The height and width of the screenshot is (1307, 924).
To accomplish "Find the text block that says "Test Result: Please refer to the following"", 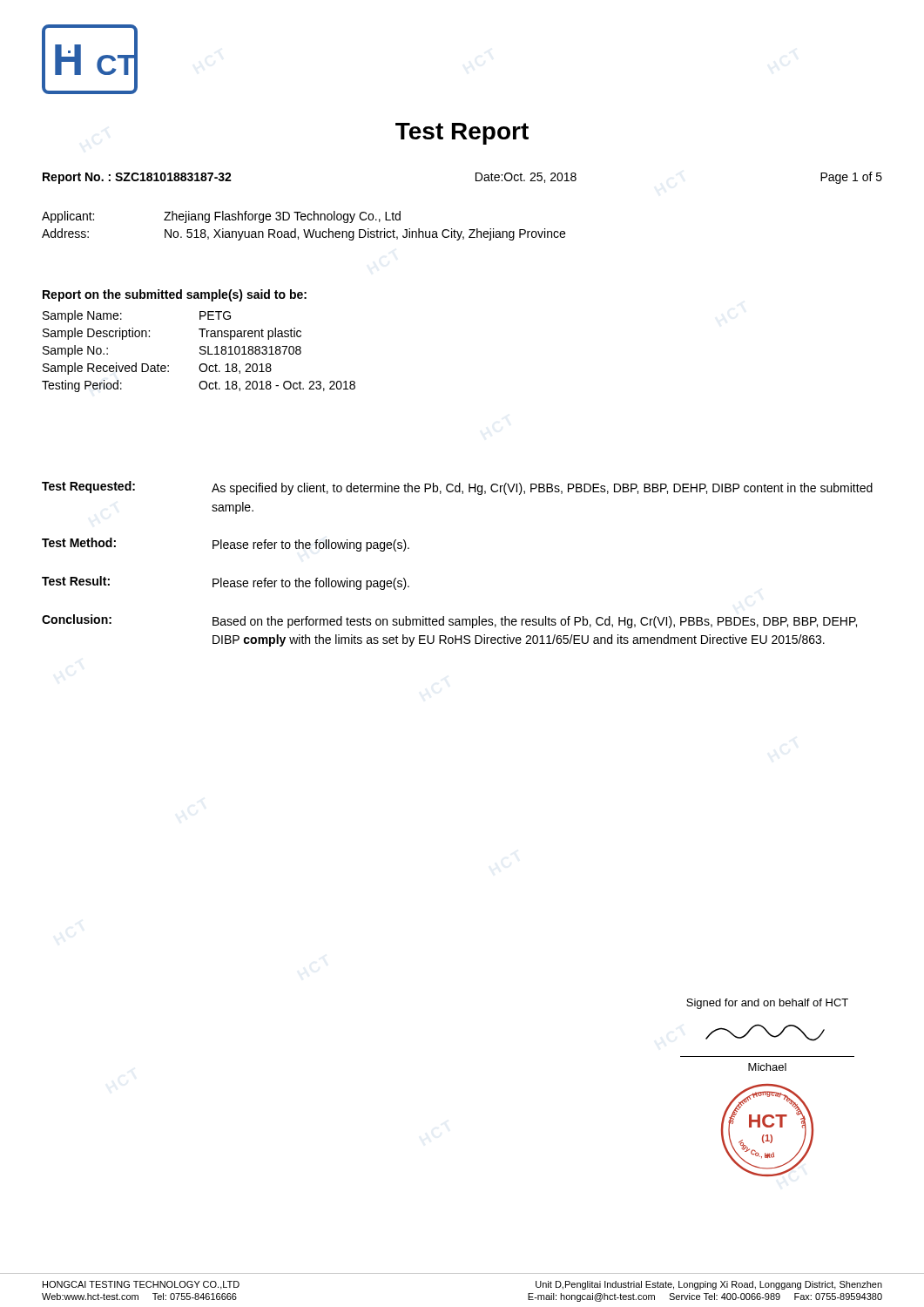I will 226,583.
